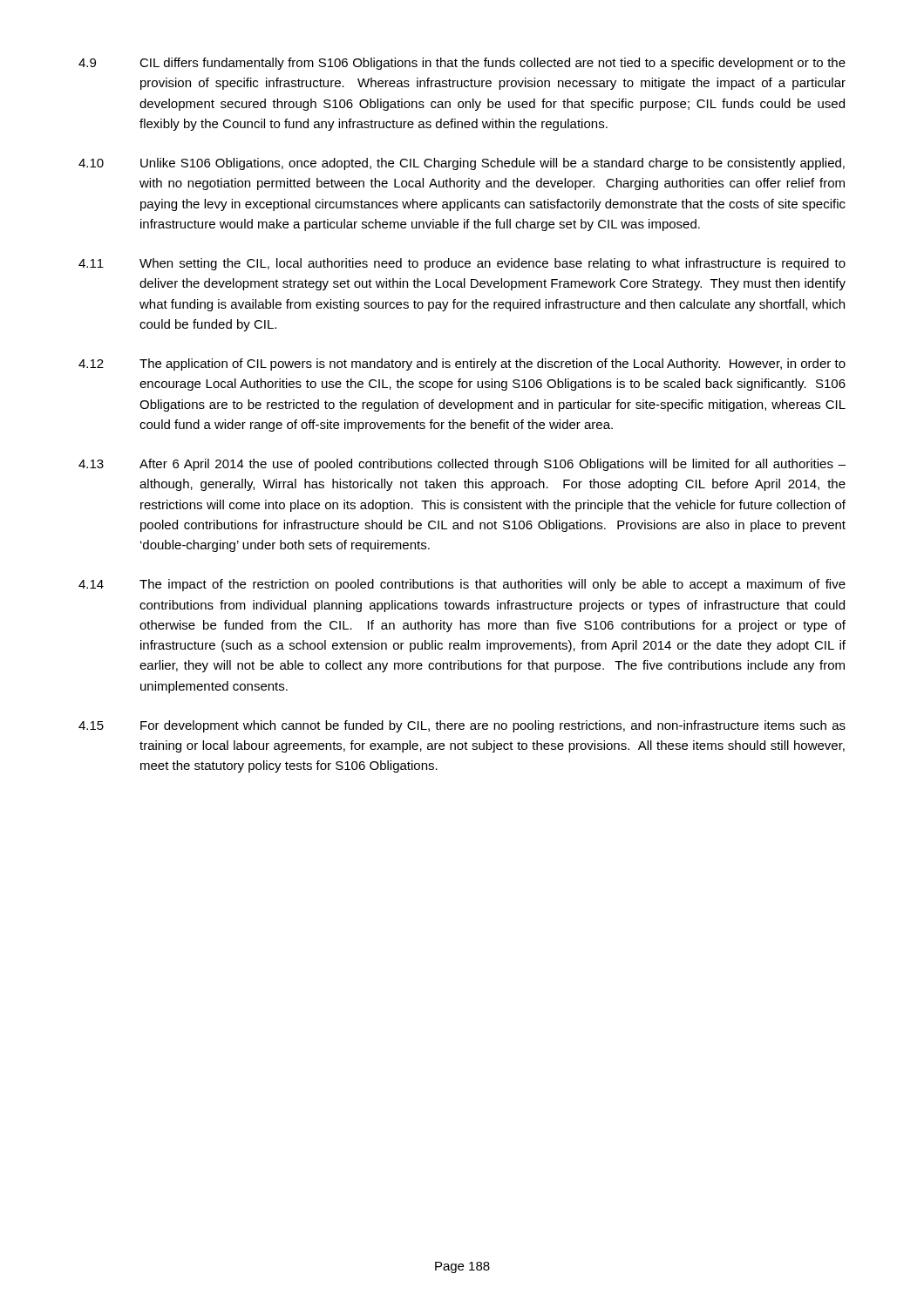The width and height of the screenshot is (924, 1308).
Task: Point to the text block starting "4.15 For development which cannot be funded by"
Action: click(x=462, y=745)
